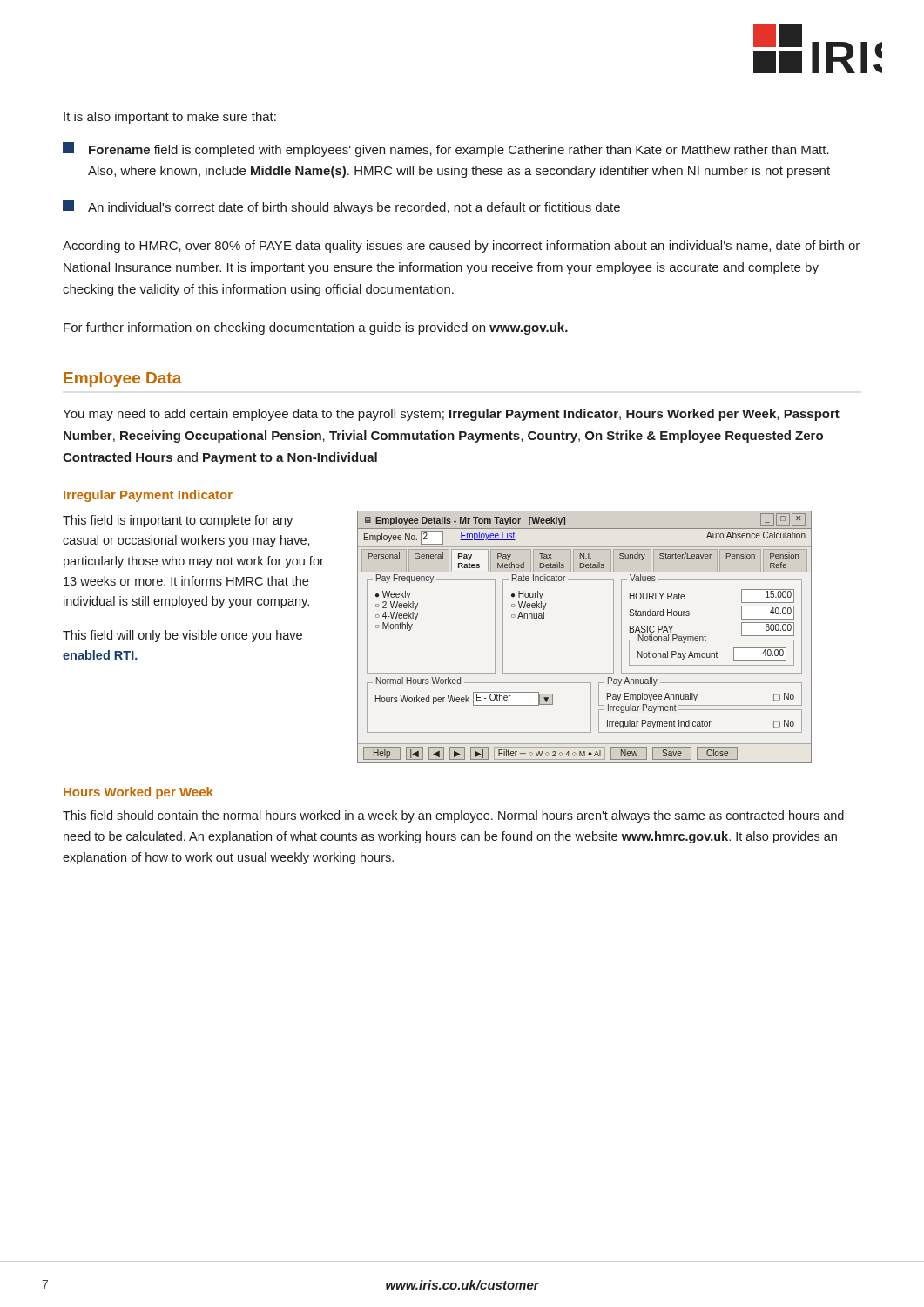Select the text block starting "You may need to add"
Viewport: 924px width, 1307px height.
[451, 435]
